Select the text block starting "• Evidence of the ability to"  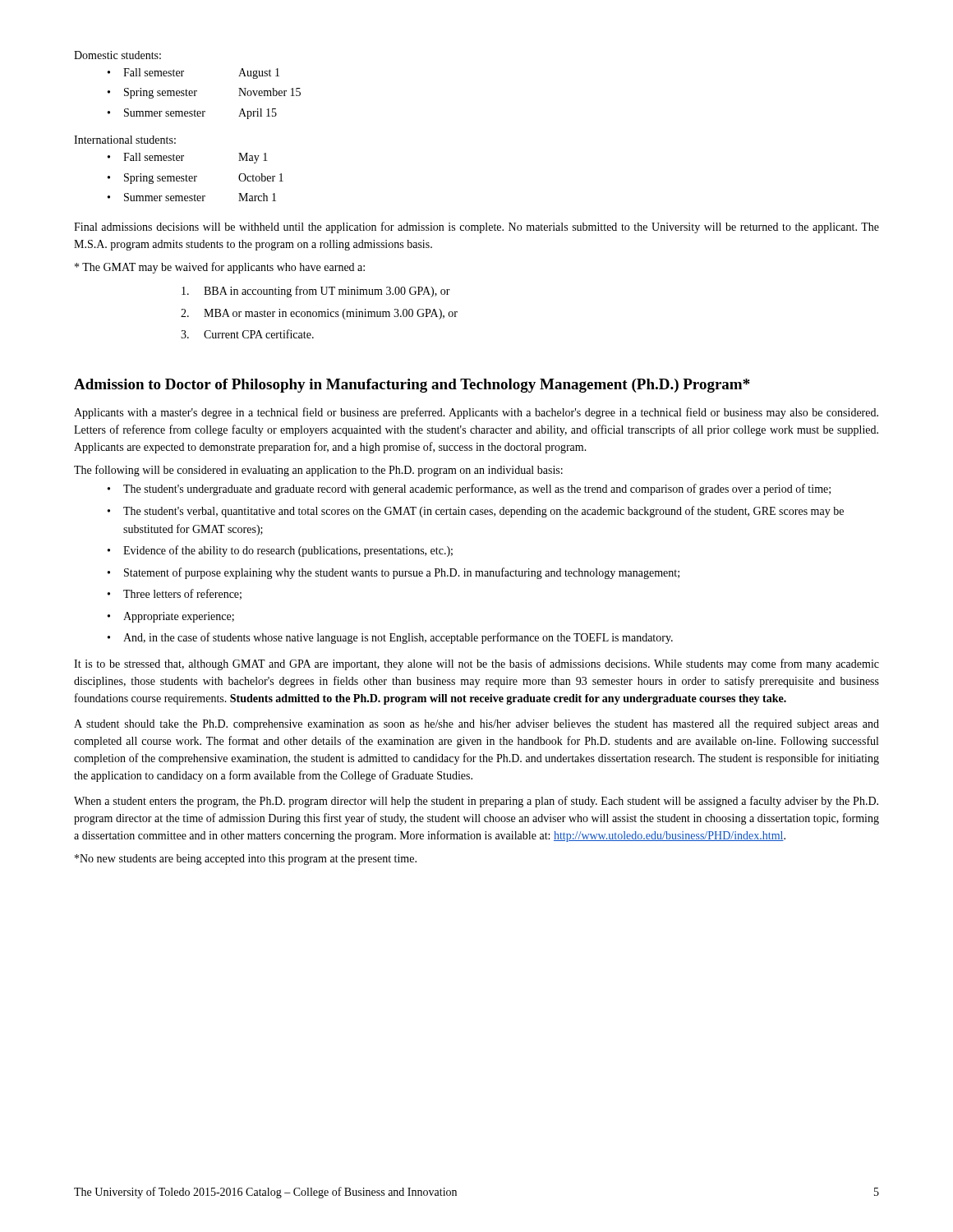click(280, 551)
